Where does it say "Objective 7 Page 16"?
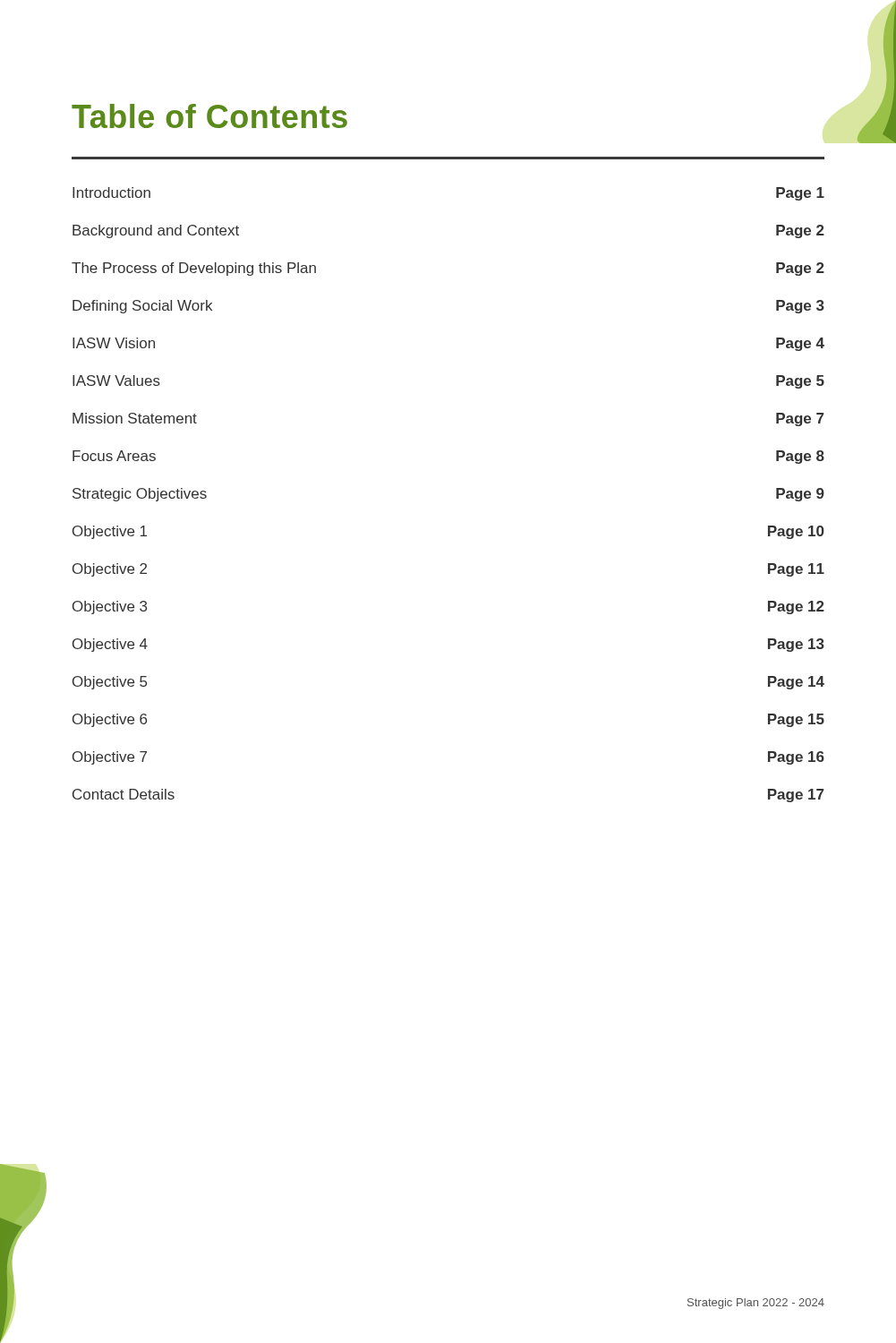The height and width of the screenshot is (1343, 896). point(110,756)
